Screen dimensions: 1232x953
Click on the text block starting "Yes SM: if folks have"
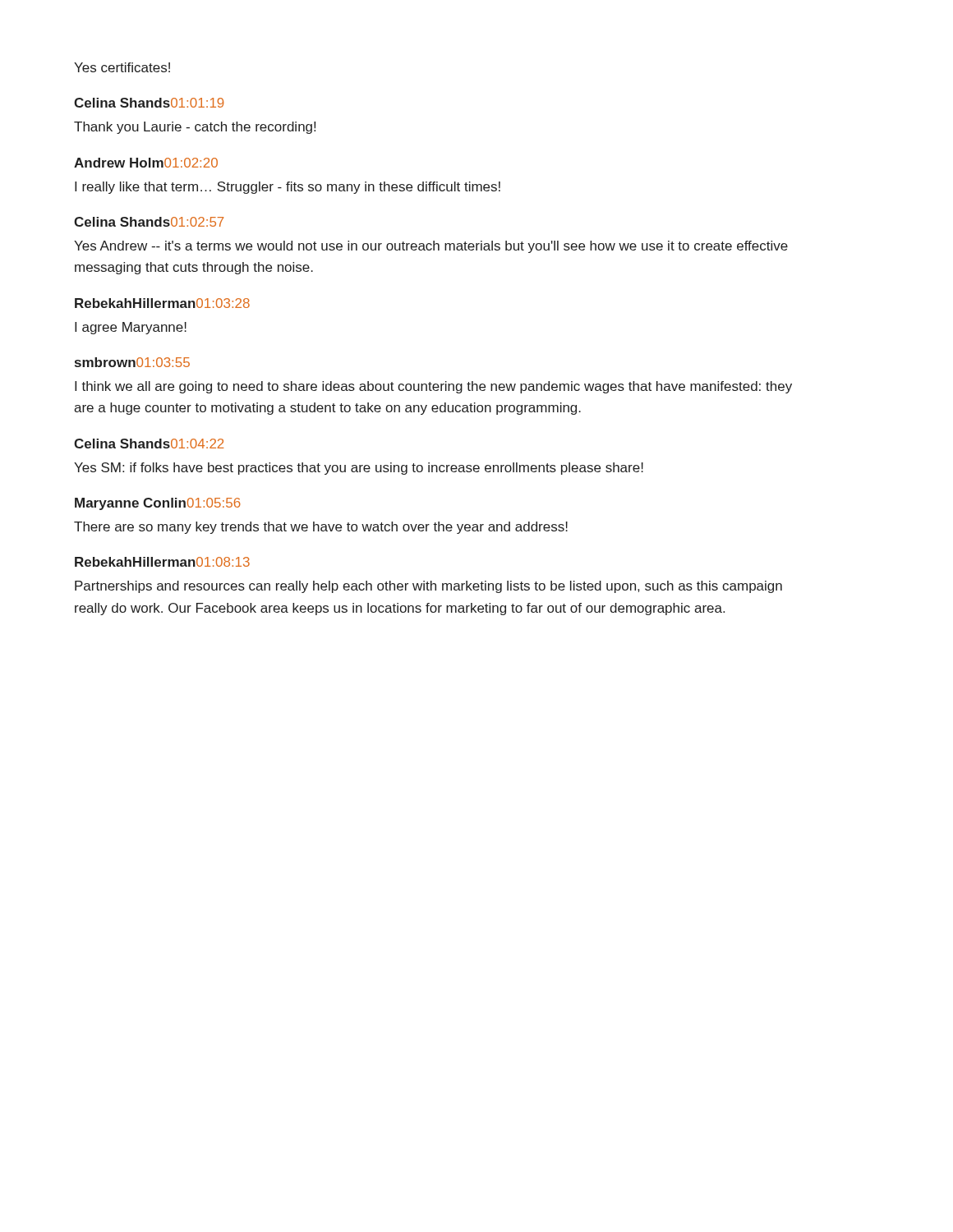point(359,468)
